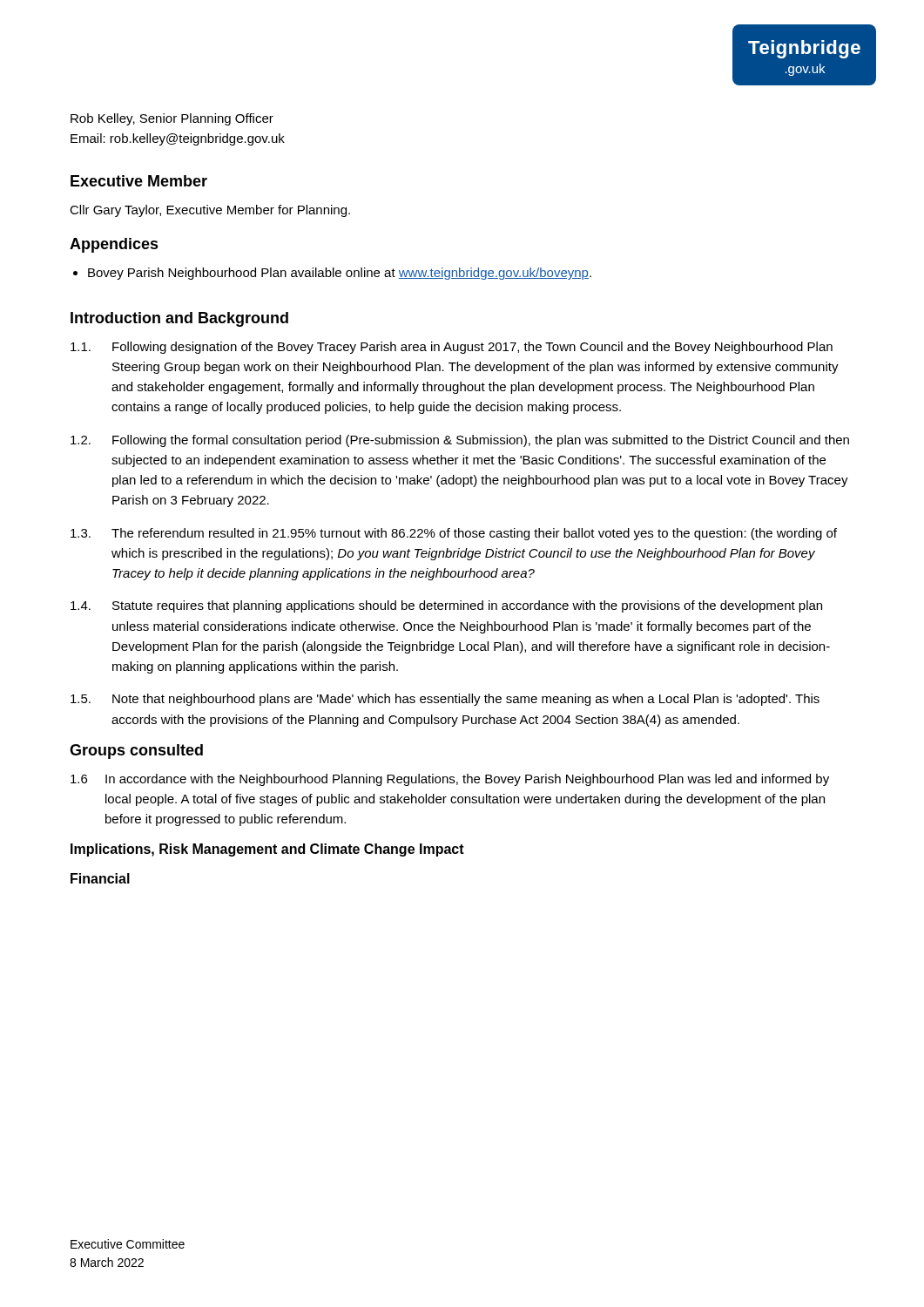The image size is (924, 1307).
Task: Click on the passage starting "Executive Member"
Action: pos(139,181)
